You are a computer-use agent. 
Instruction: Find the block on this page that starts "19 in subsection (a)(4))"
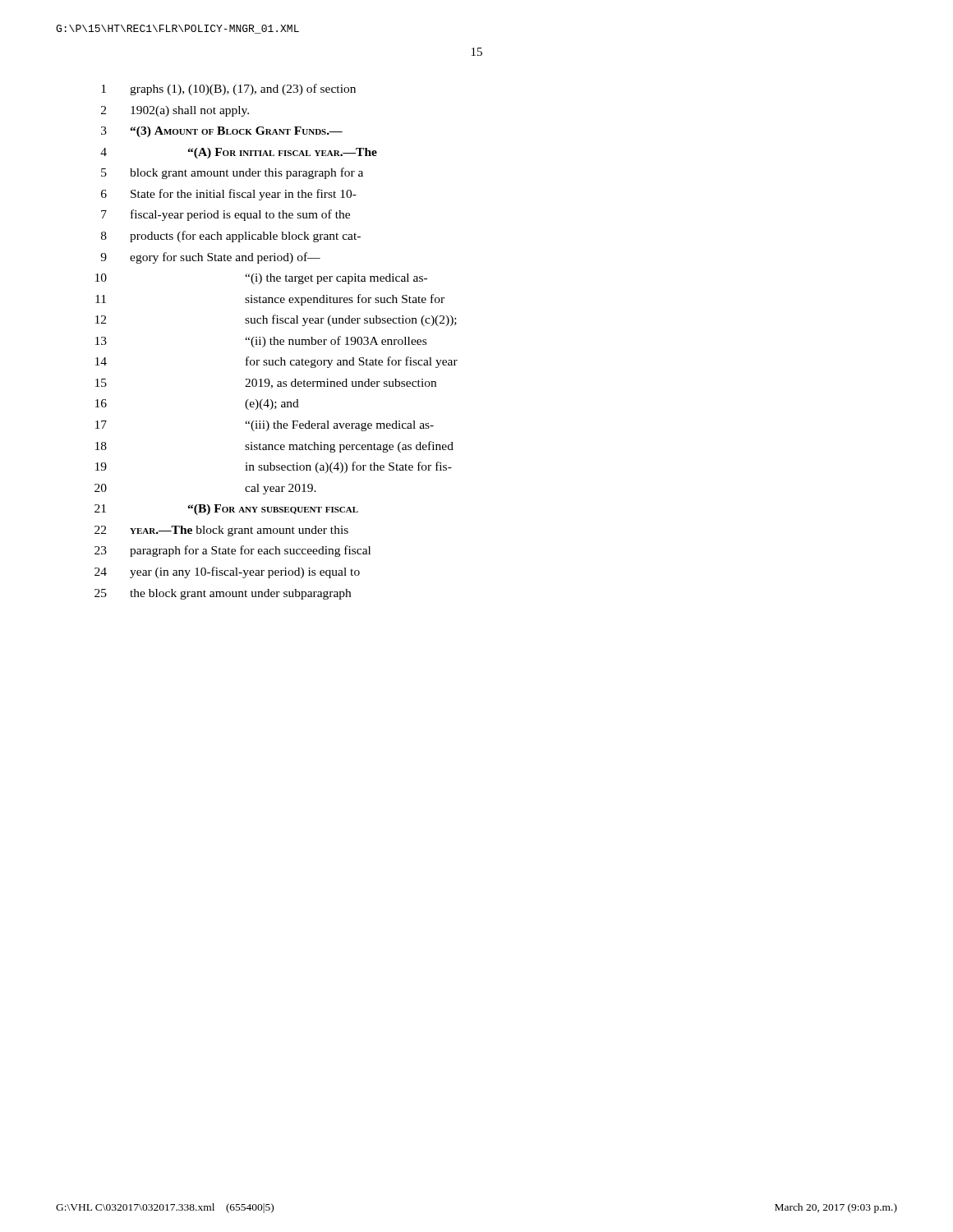(x=274, y=467)
